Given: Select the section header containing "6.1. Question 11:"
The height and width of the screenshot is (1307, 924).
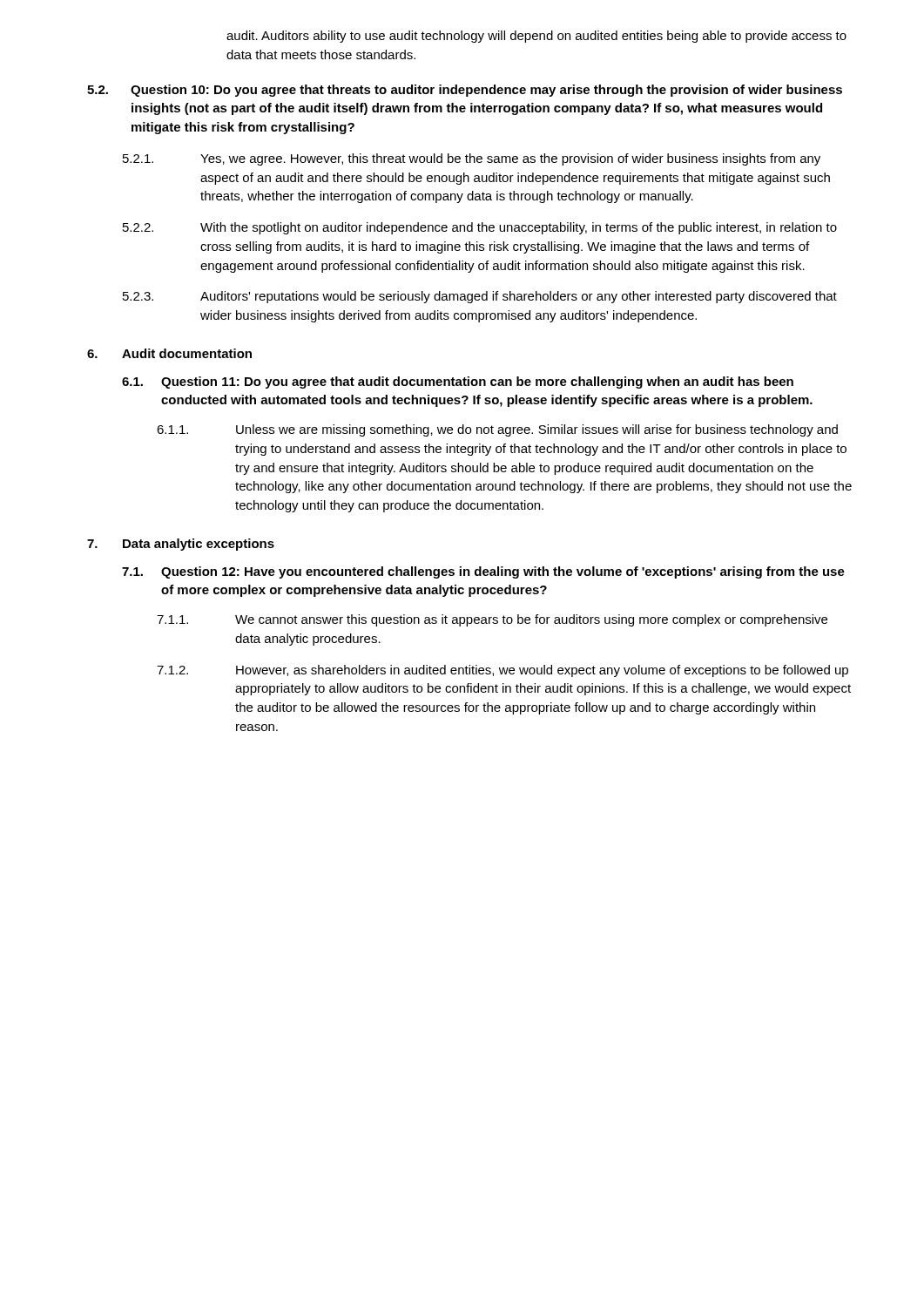Looking at the screenshot, I should click(488, 391).
